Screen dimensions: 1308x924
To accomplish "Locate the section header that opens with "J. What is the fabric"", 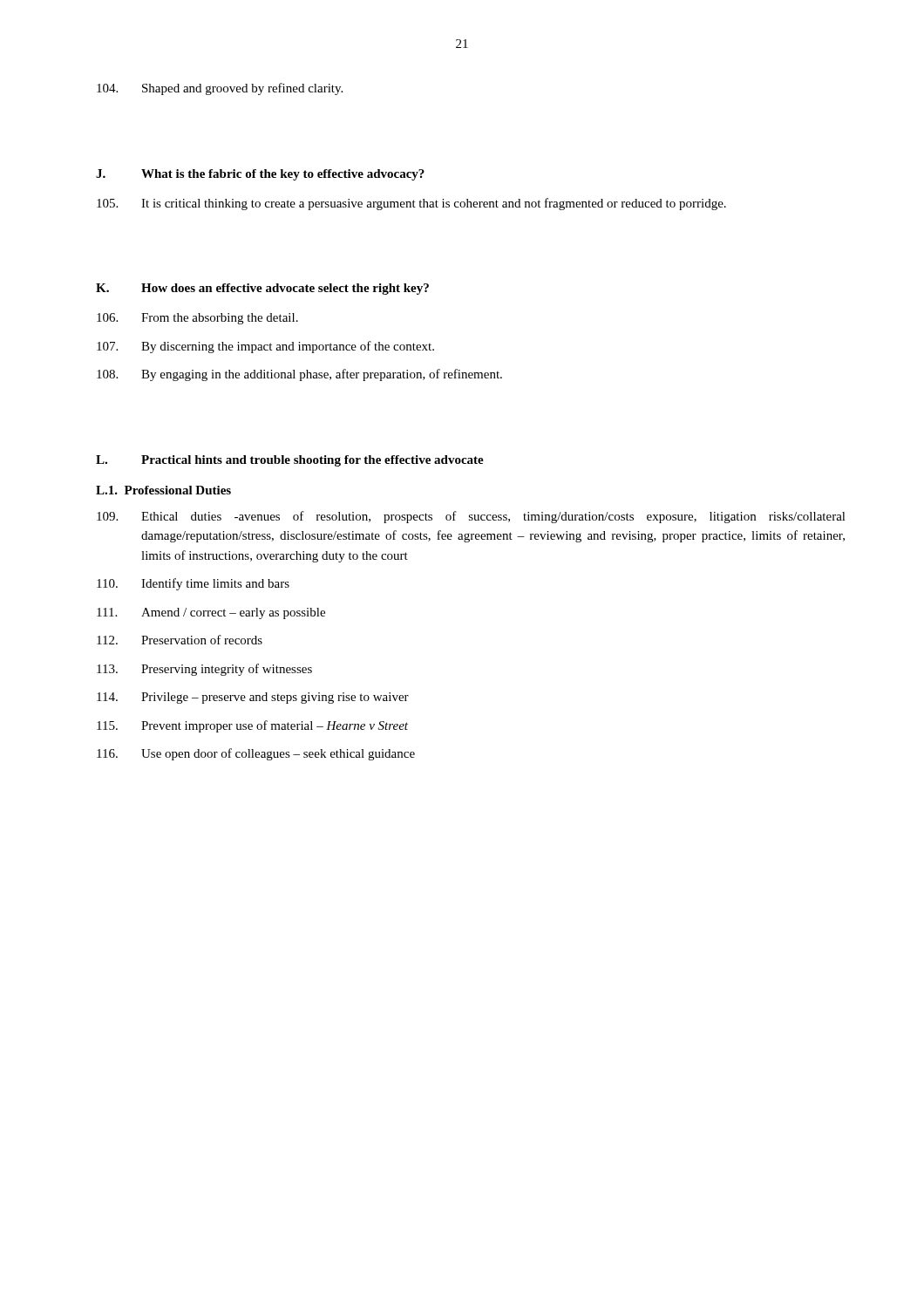I will (x=260, y=174).
